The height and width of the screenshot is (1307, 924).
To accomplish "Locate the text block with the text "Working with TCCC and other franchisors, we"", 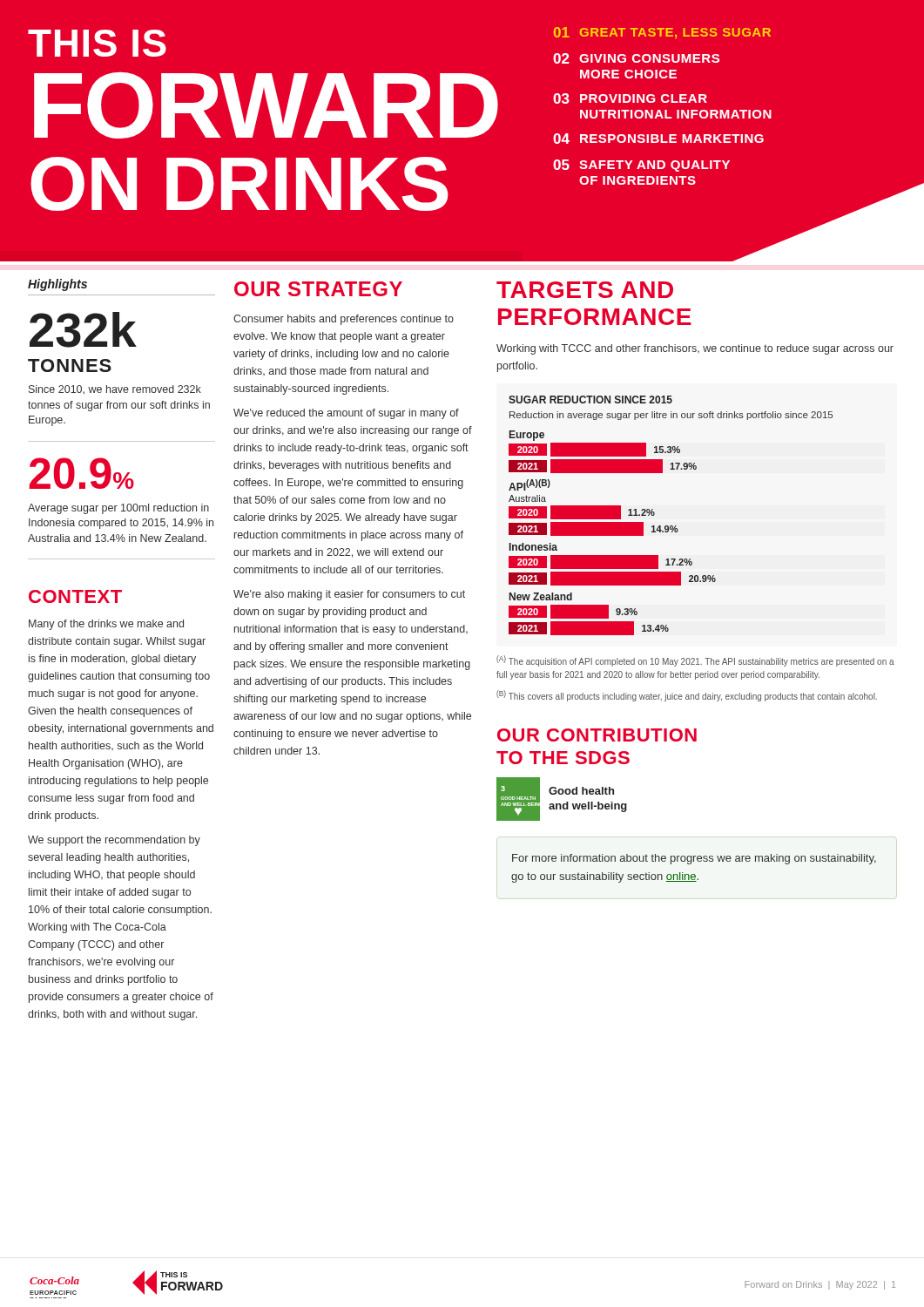I will (695, 357).
